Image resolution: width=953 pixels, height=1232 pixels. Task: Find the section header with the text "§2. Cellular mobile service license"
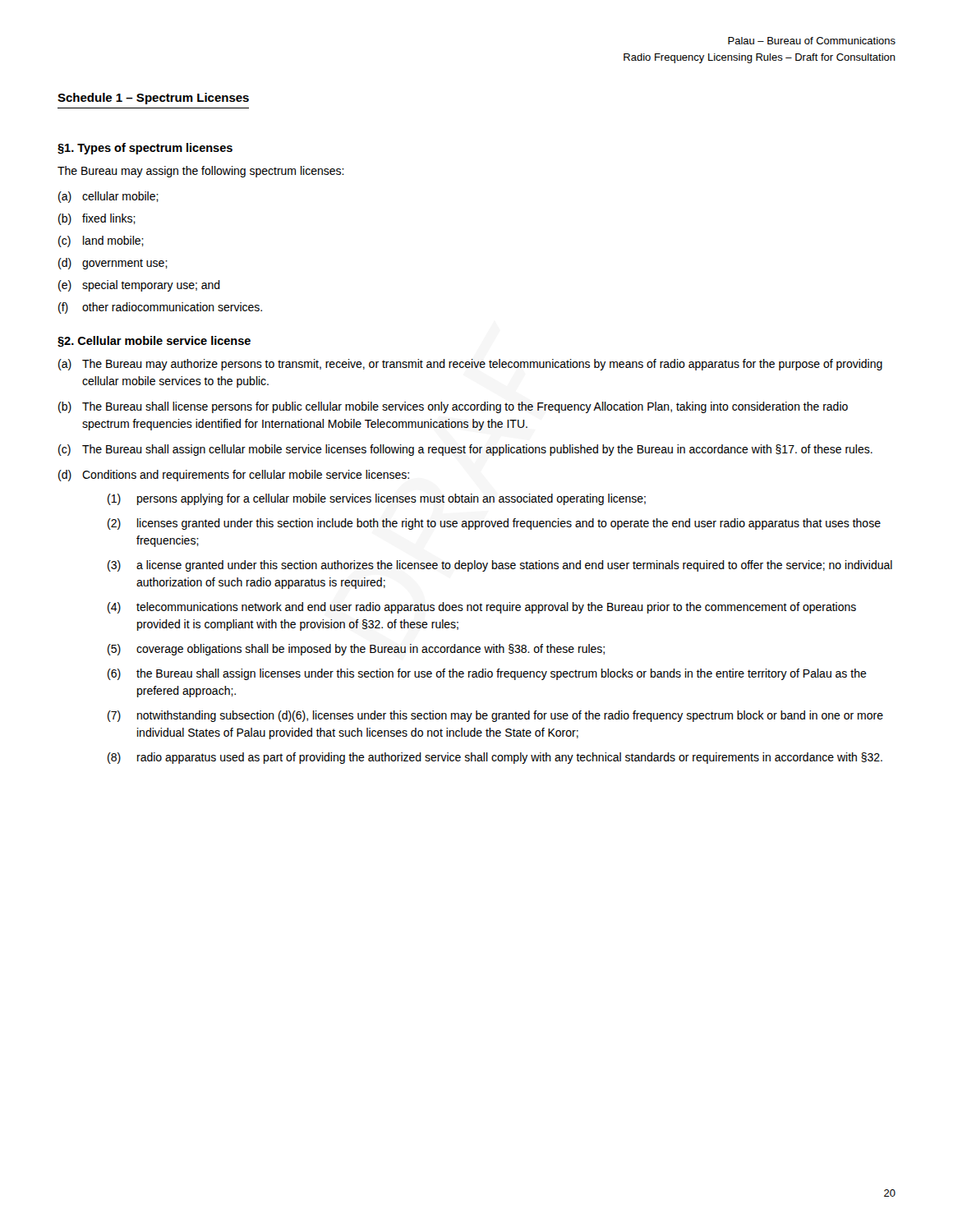point(154,341)
